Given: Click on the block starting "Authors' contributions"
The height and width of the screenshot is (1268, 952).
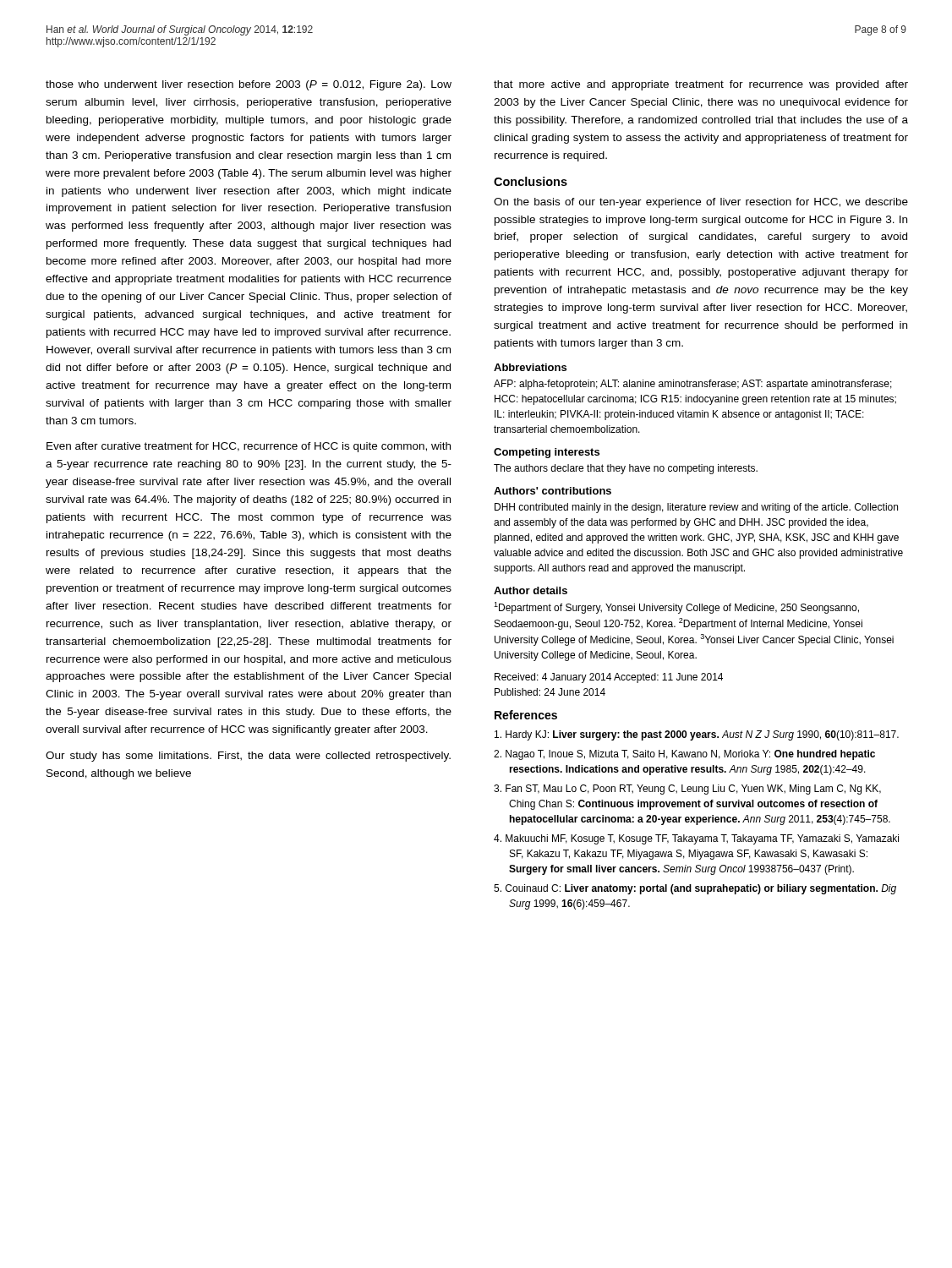Looking at the screenshot, I should (553, 491).
